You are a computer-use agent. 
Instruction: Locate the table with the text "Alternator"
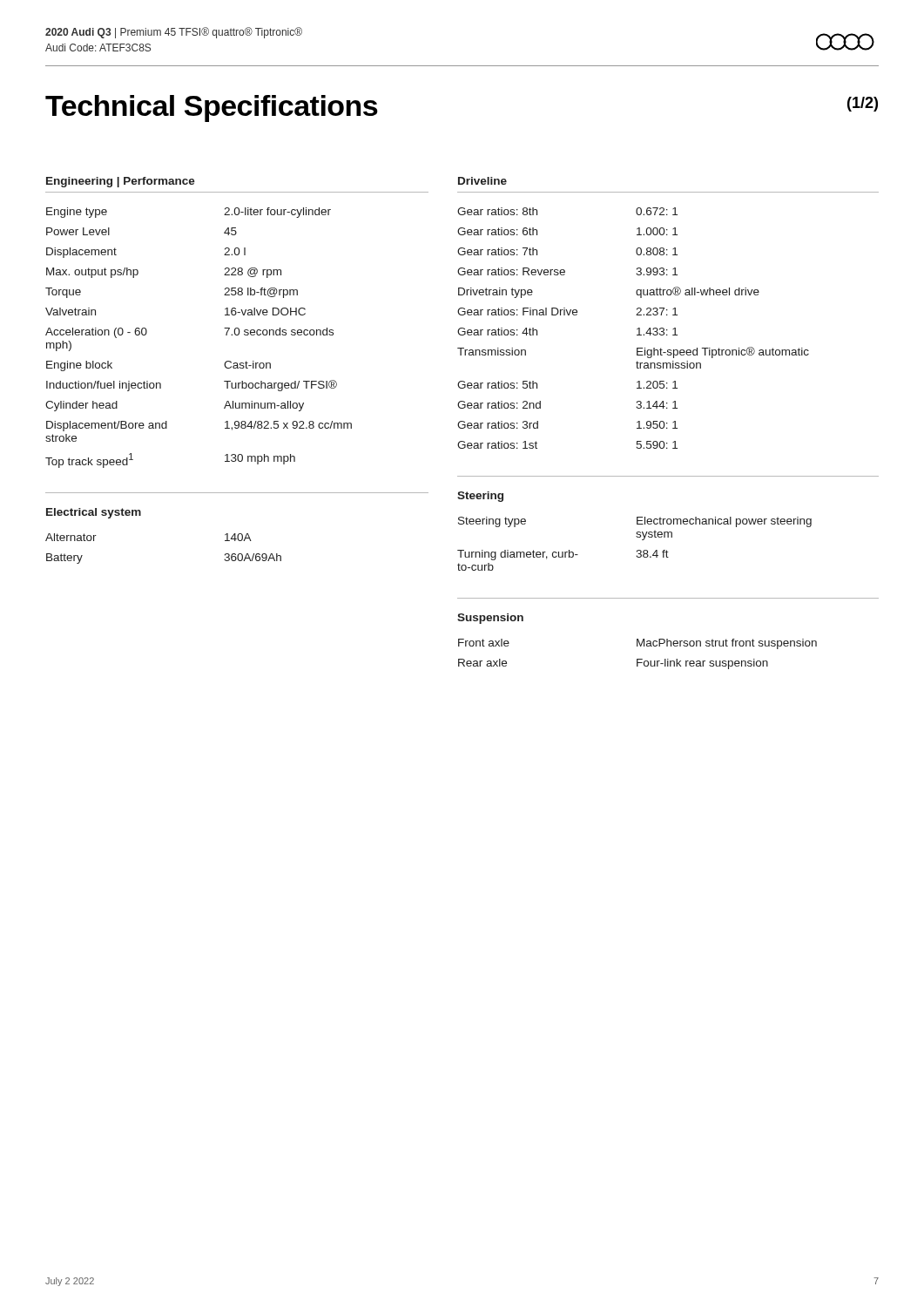click(x=237, y=547)
